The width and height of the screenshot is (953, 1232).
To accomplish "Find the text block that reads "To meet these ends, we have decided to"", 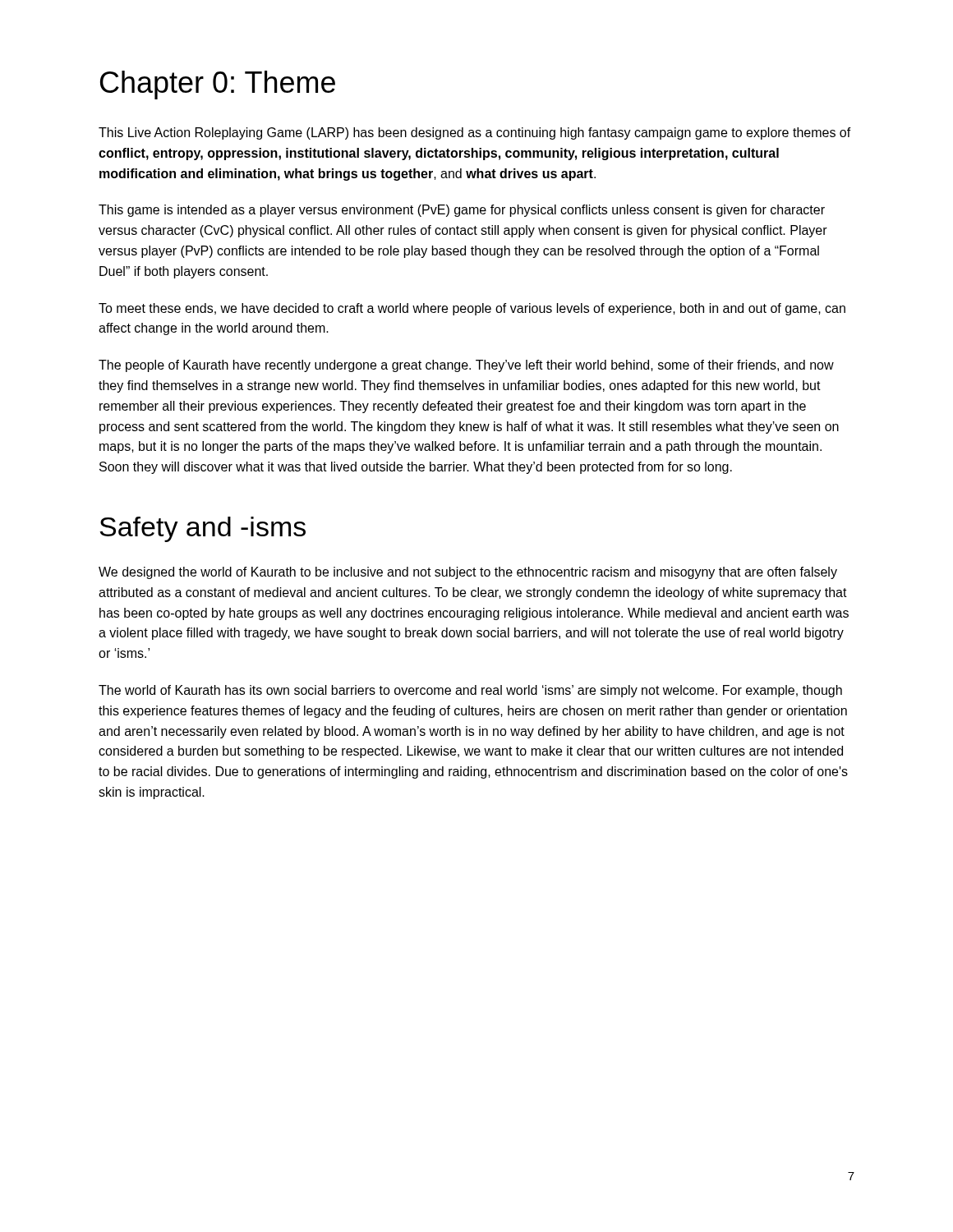I will click(x=472, y=318).
